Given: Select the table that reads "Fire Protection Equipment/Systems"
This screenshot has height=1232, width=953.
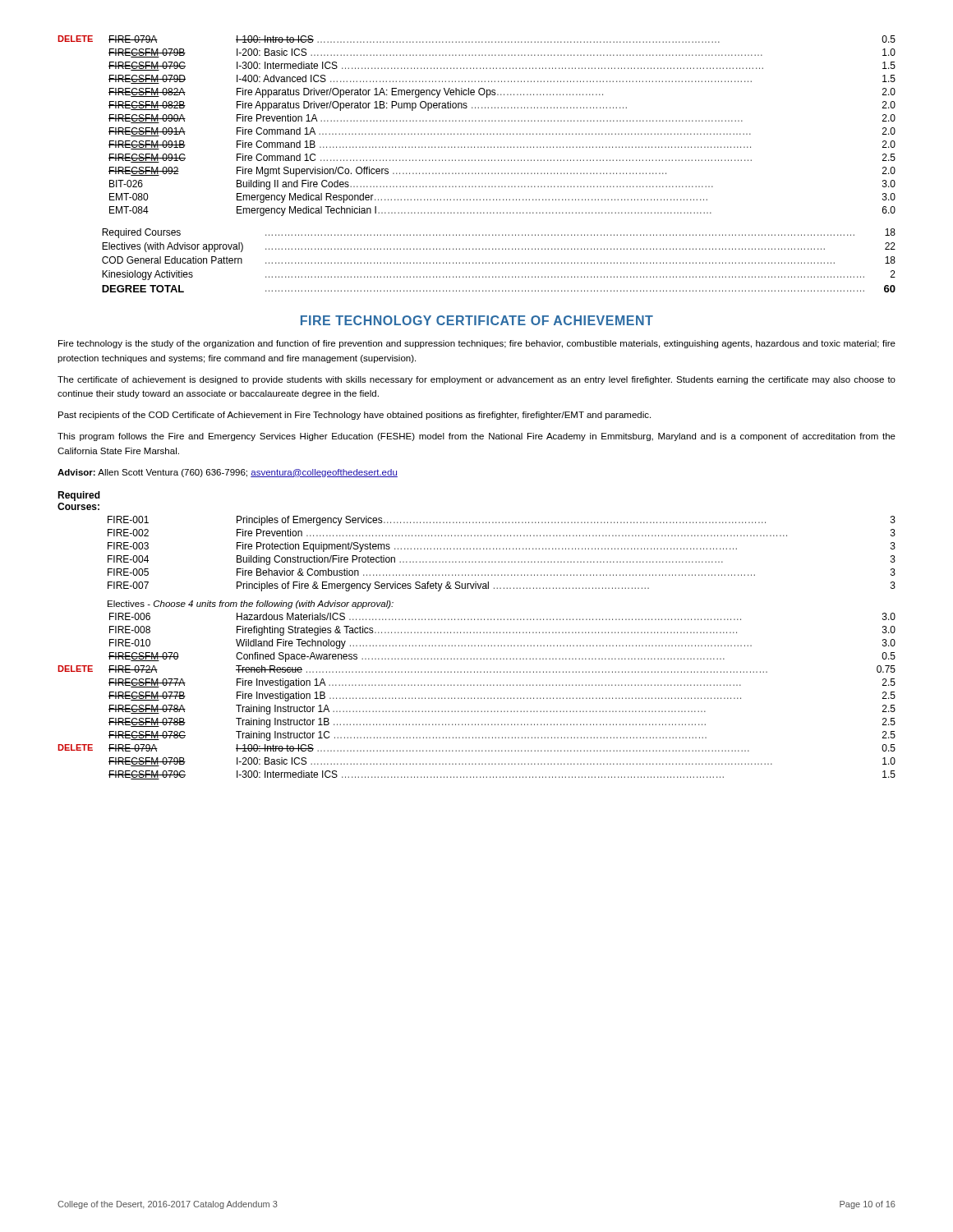Looking at the screenshot, I should [476, 540].
